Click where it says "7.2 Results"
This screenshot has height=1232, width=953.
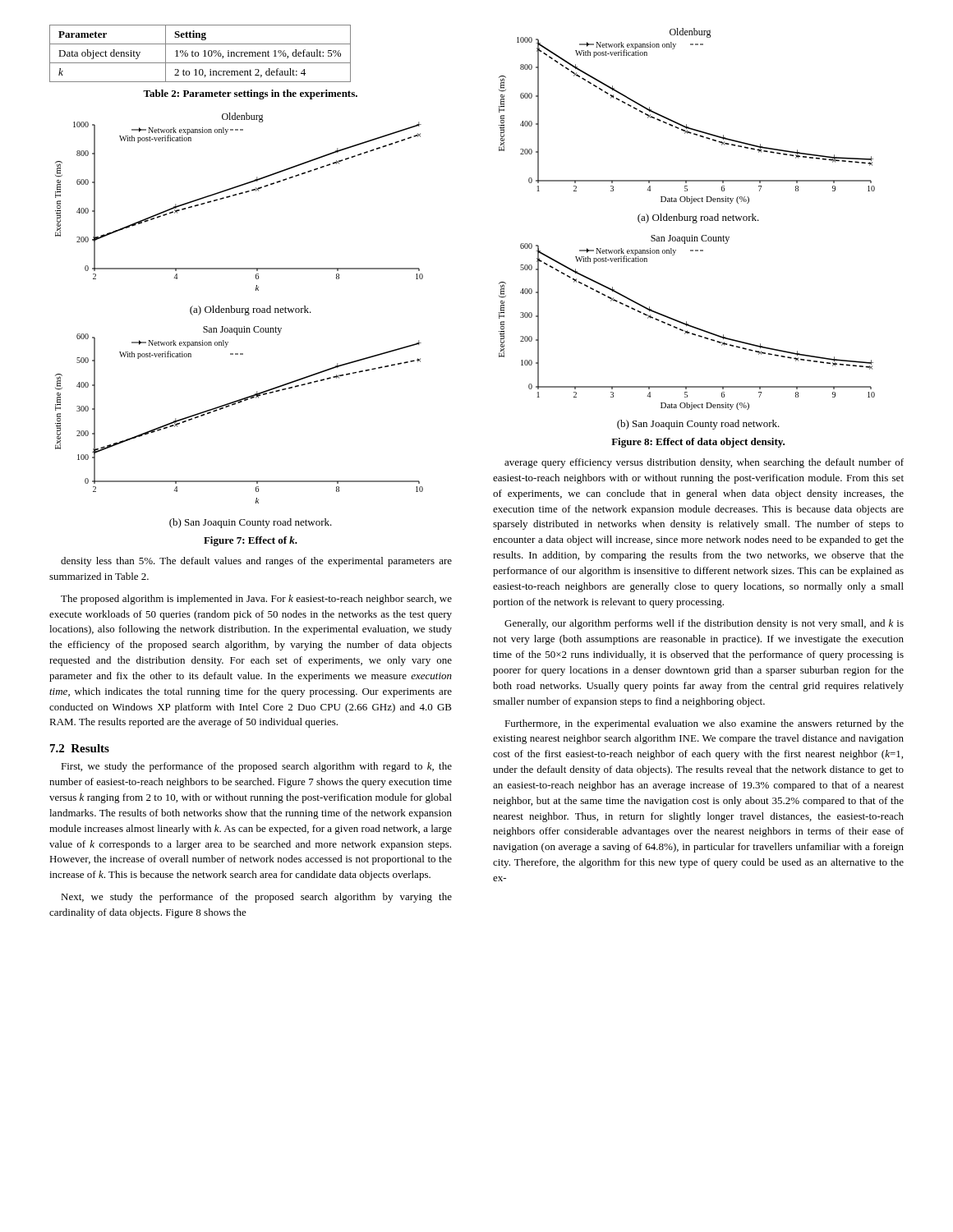click(79, 749)
